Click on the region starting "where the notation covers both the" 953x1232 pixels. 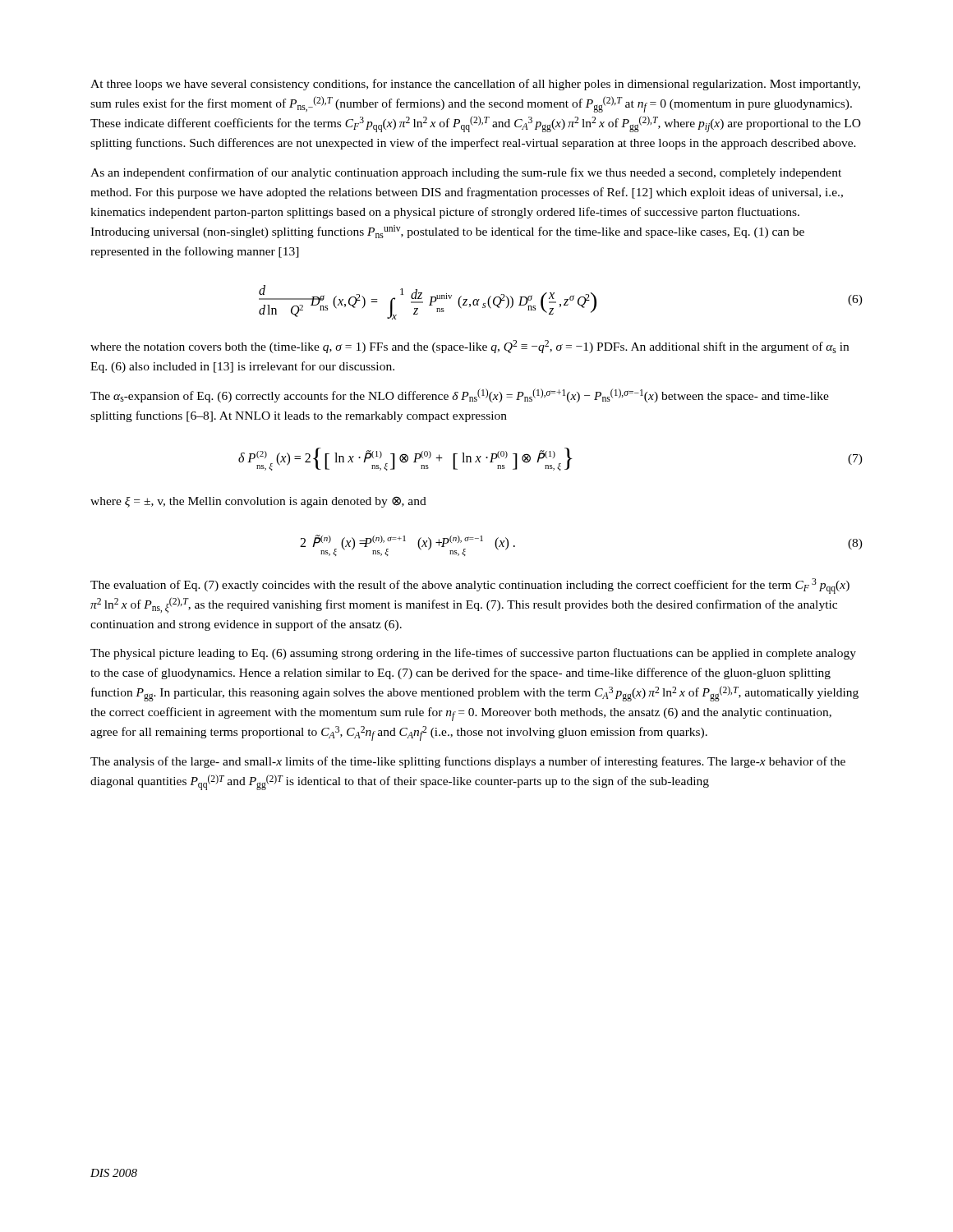tap(470, 356)
